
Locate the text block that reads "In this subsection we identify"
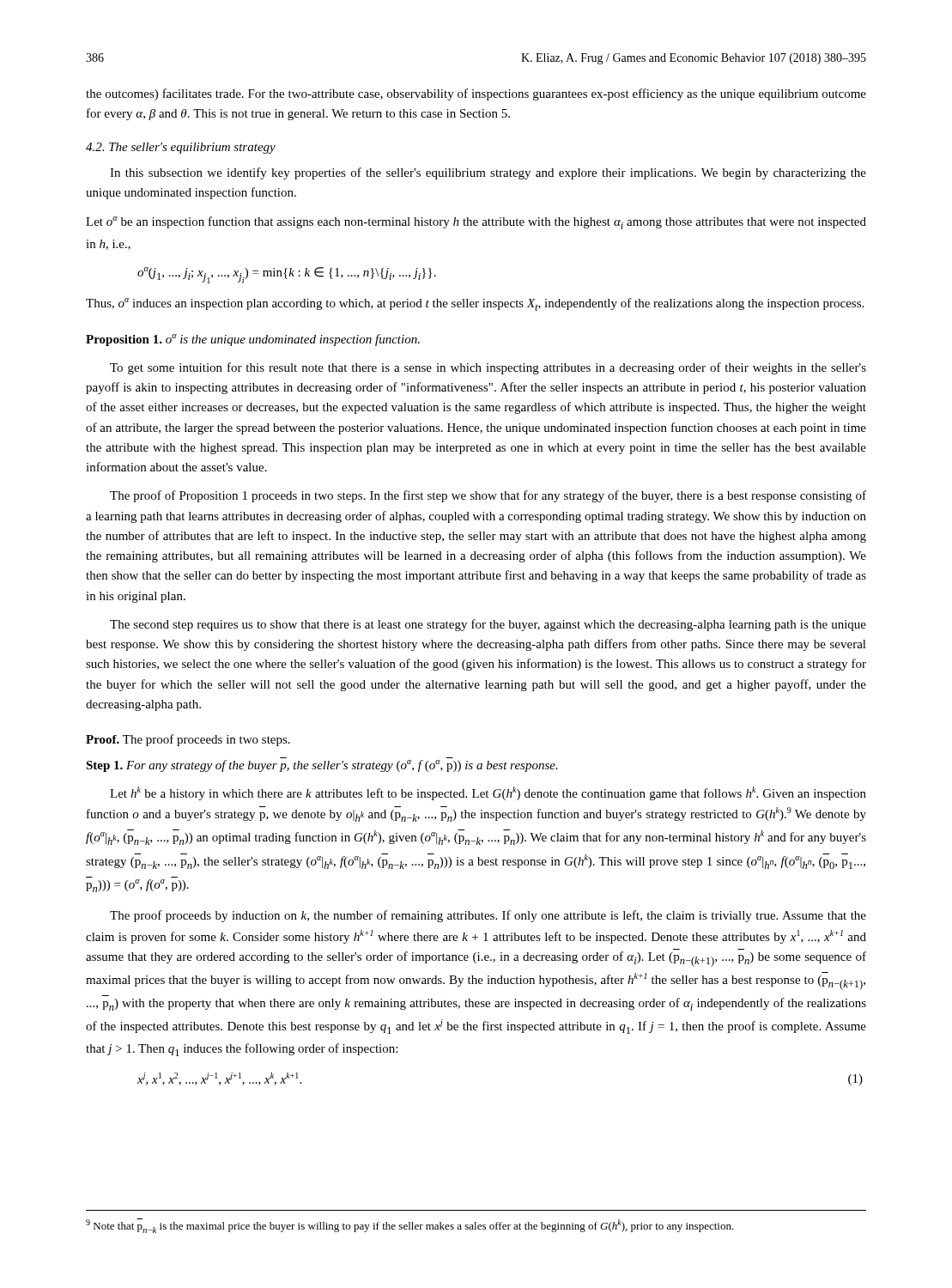point(476,209)
